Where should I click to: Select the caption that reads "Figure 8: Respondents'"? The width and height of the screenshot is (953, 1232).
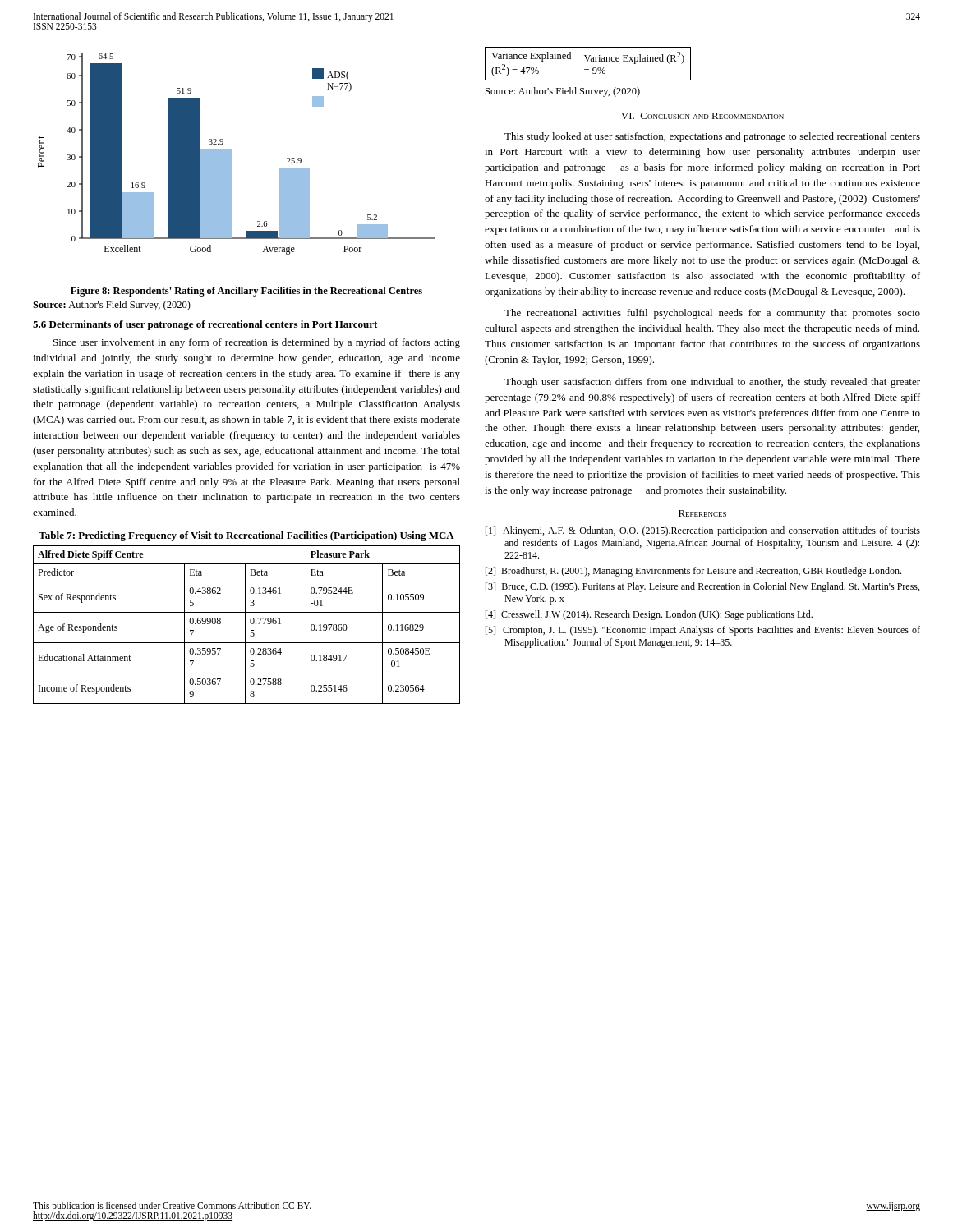tap(246, 291)
